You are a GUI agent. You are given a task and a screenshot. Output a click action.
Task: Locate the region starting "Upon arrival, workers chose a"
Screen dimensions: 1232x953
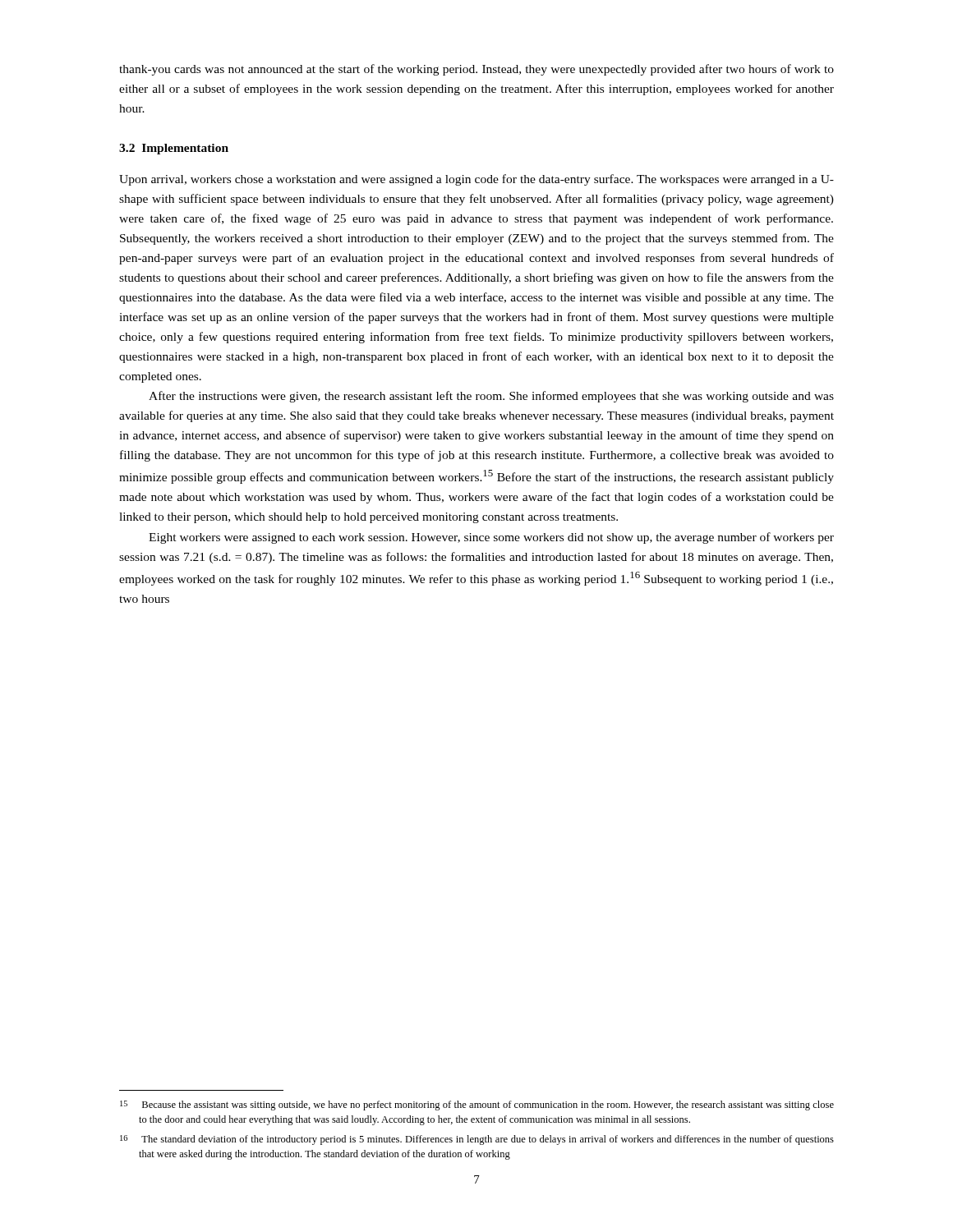pos(476,277)
